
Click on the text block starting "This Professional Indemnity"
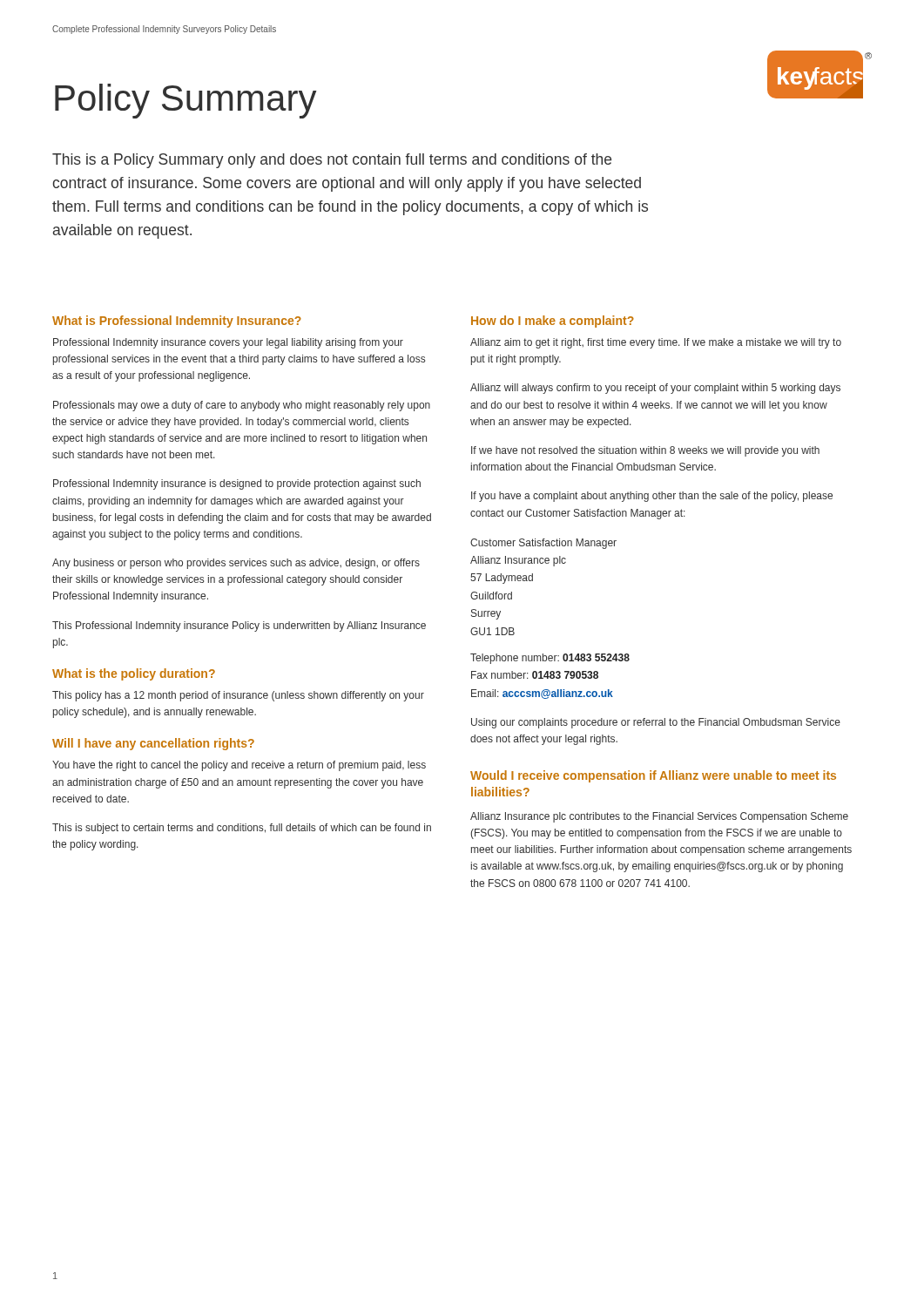239,634
